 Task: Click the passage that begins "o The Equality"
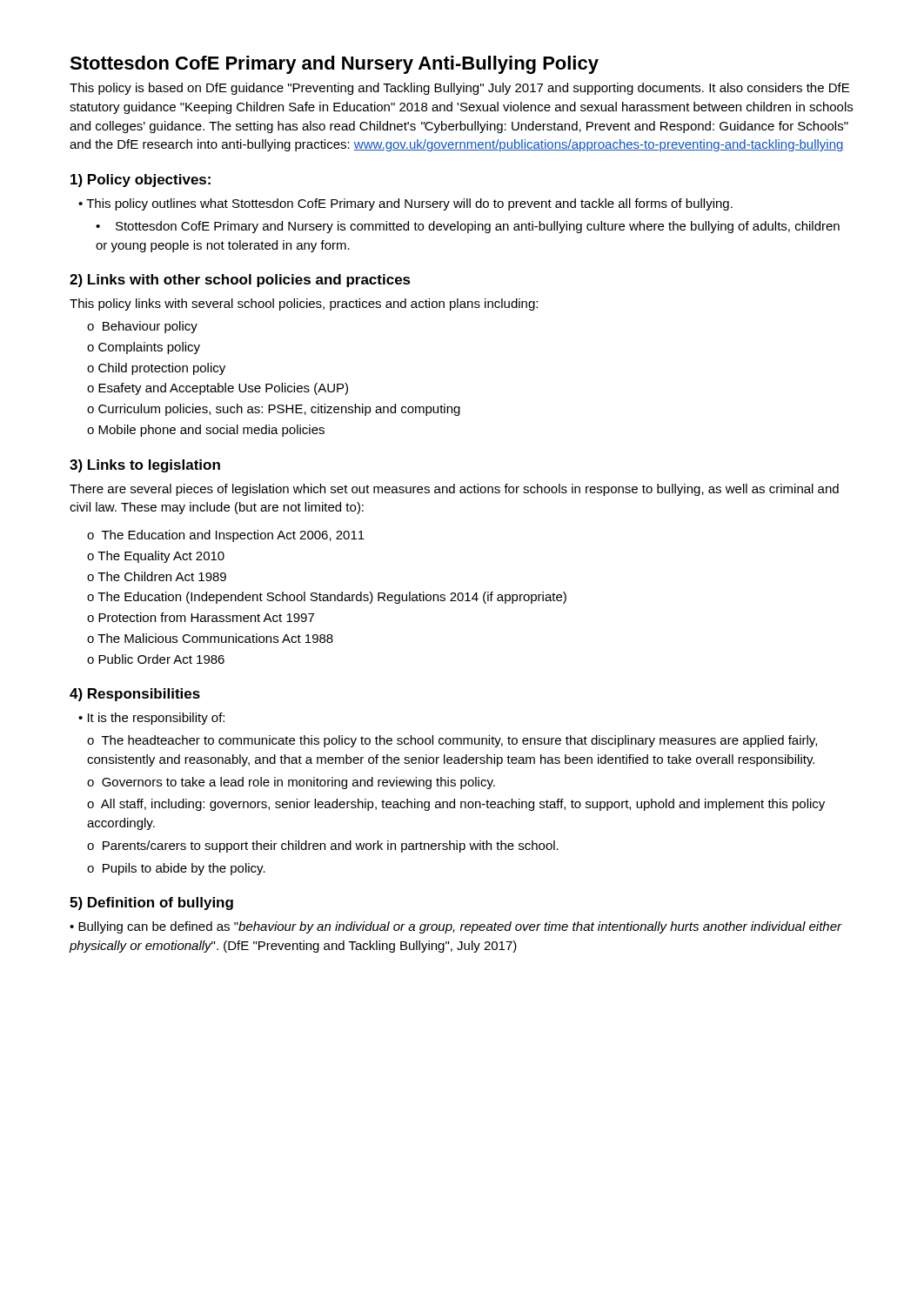[156, 555]
